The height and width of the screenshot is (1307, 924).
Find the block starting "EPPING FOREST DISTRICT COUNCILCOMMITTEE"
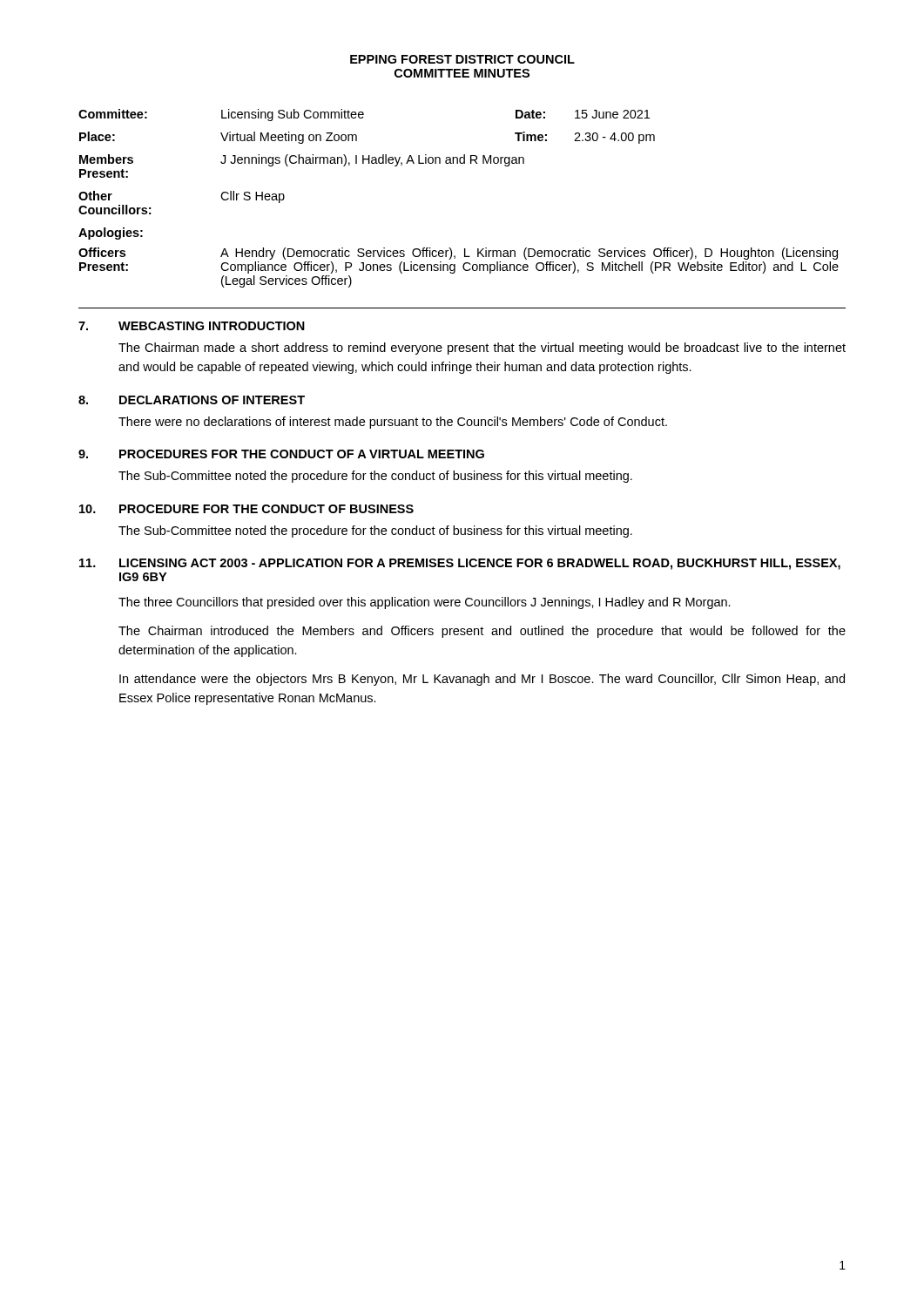point(462,66)
